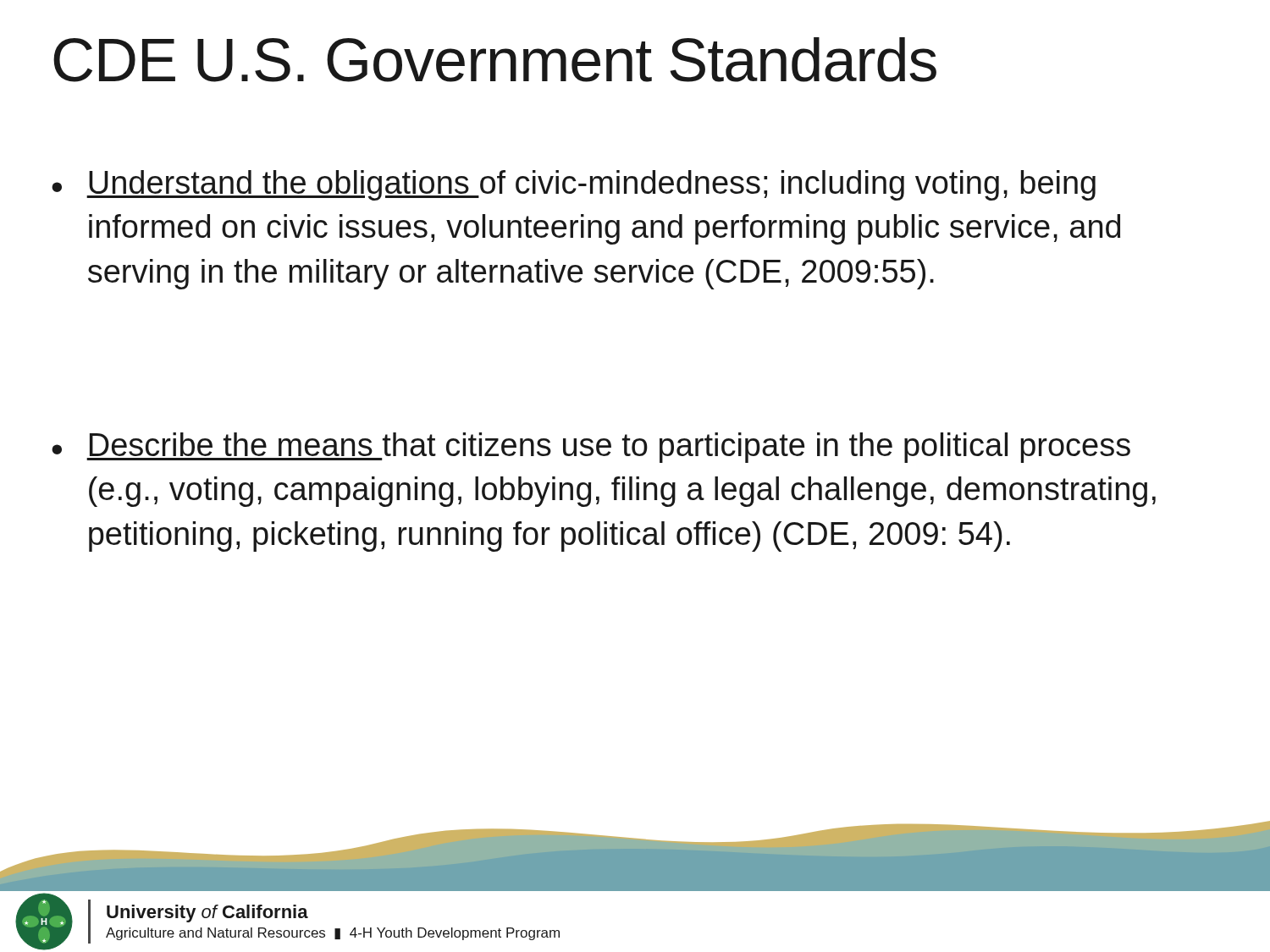Click where it says "CDE U.S. Government Standards"
The image size is (1270, 952).
pyautogui.click(x=494, y=60)
